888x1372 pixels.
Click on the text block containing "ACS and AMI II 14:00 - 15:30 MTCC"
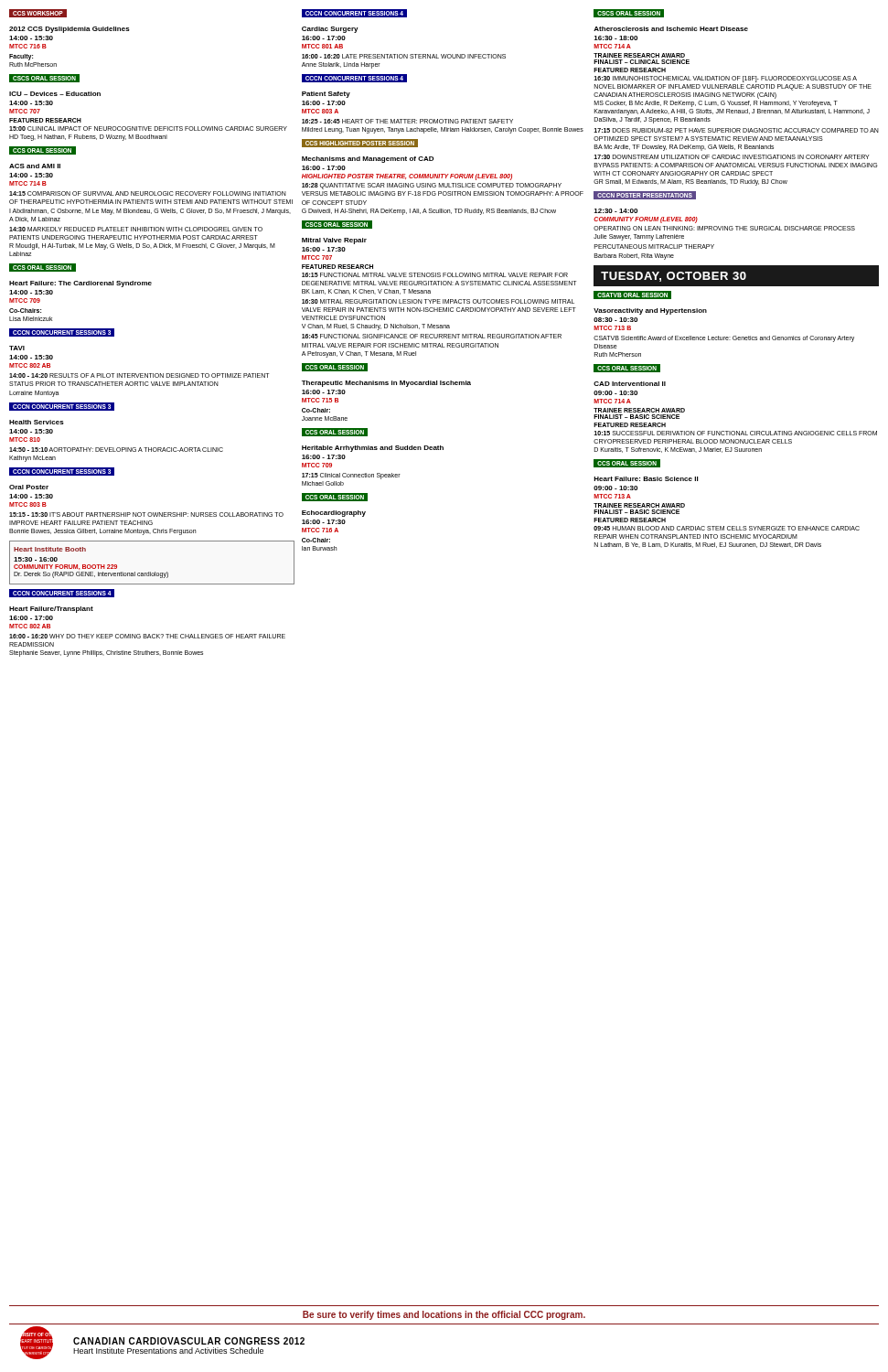click(x=152, y=210)
